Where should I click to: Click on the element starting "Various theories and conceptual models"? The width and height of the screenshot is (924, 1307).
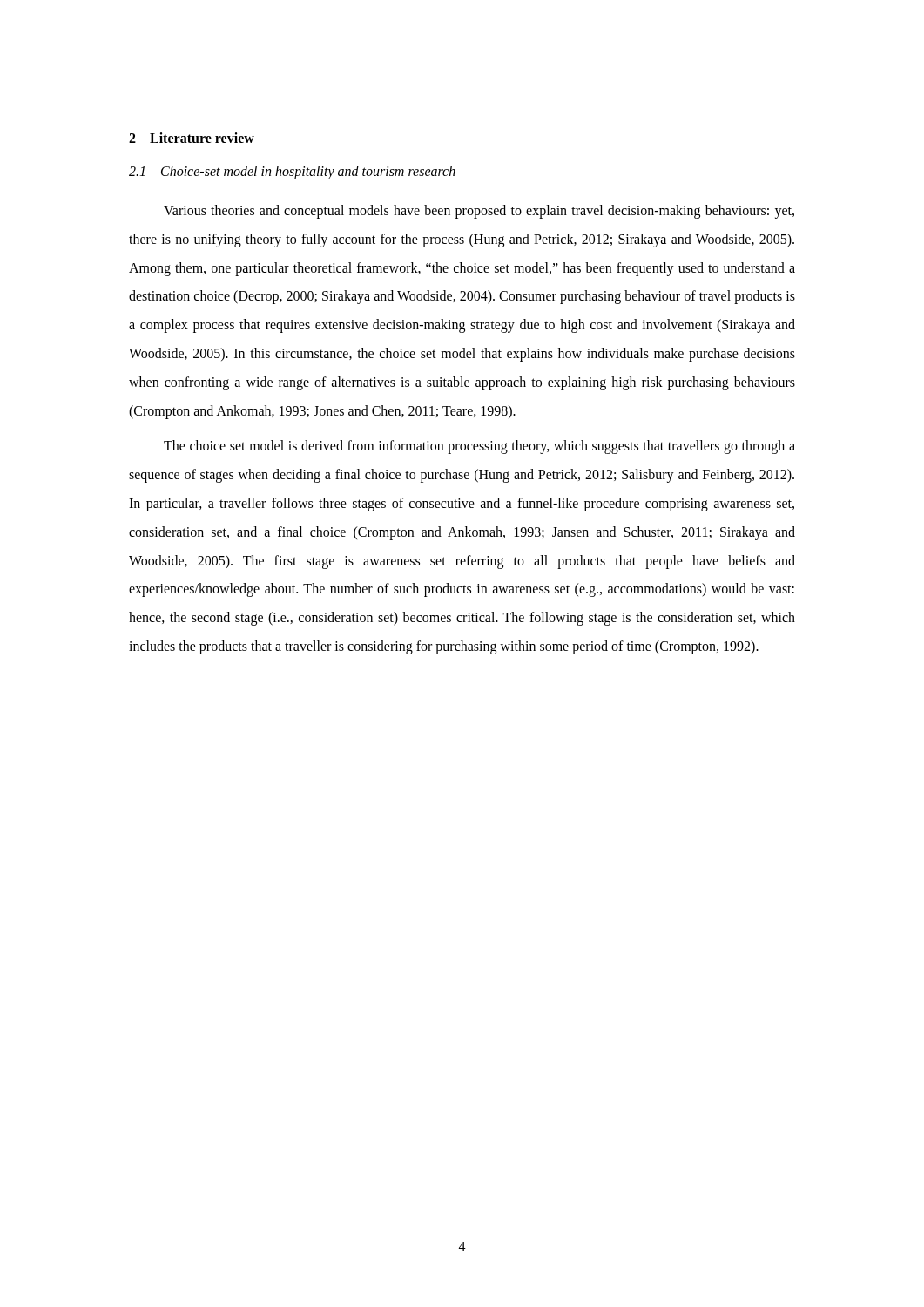462,310
